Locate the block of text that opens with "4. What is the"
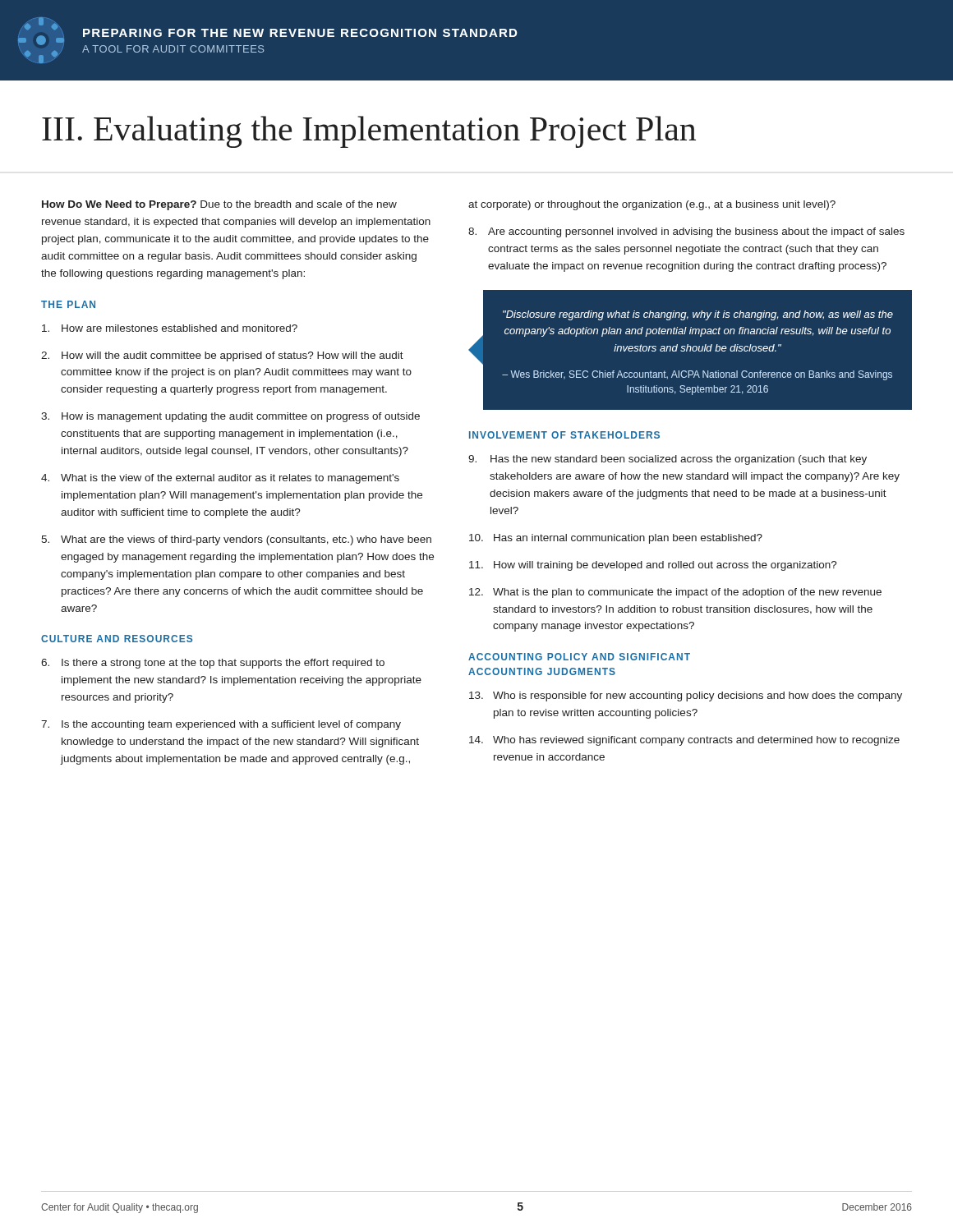Viewport: 953px width, 1232px height. click(238, 496)
